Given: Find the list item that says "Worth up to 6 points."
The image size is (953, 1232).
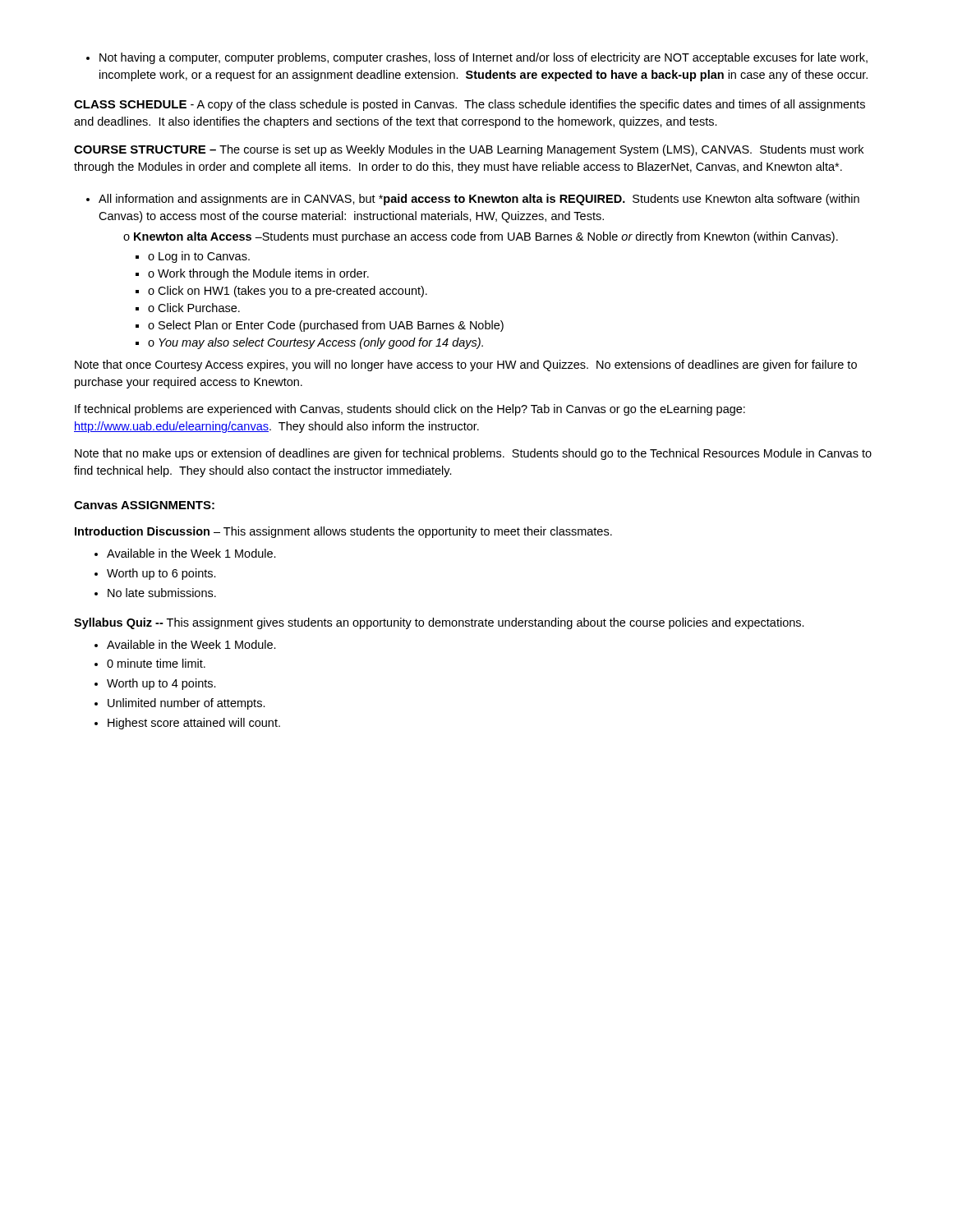Looking at the screenshot, I should (155, 574).
